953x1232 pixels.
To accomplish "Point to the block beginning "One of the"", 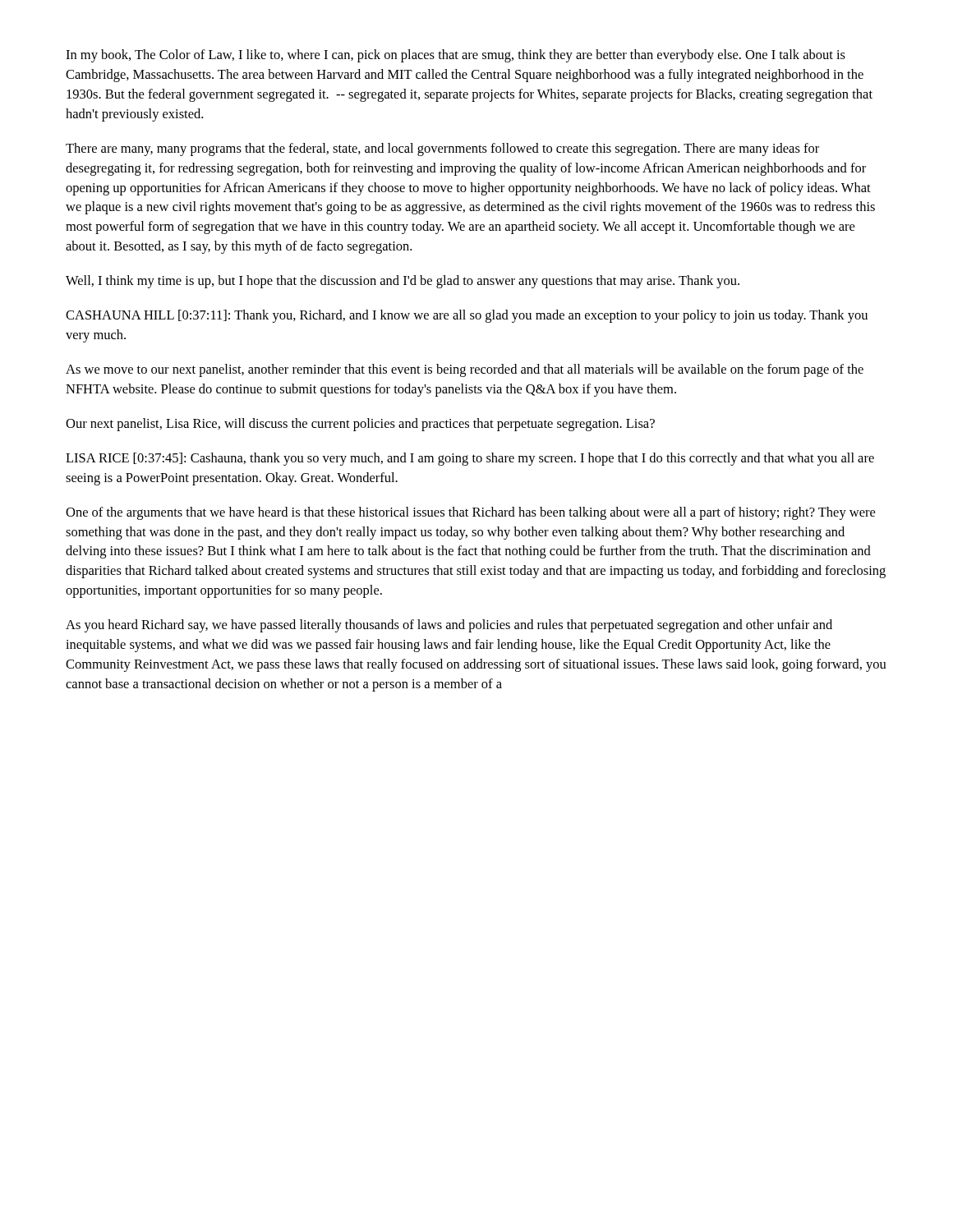I will 476,551.
